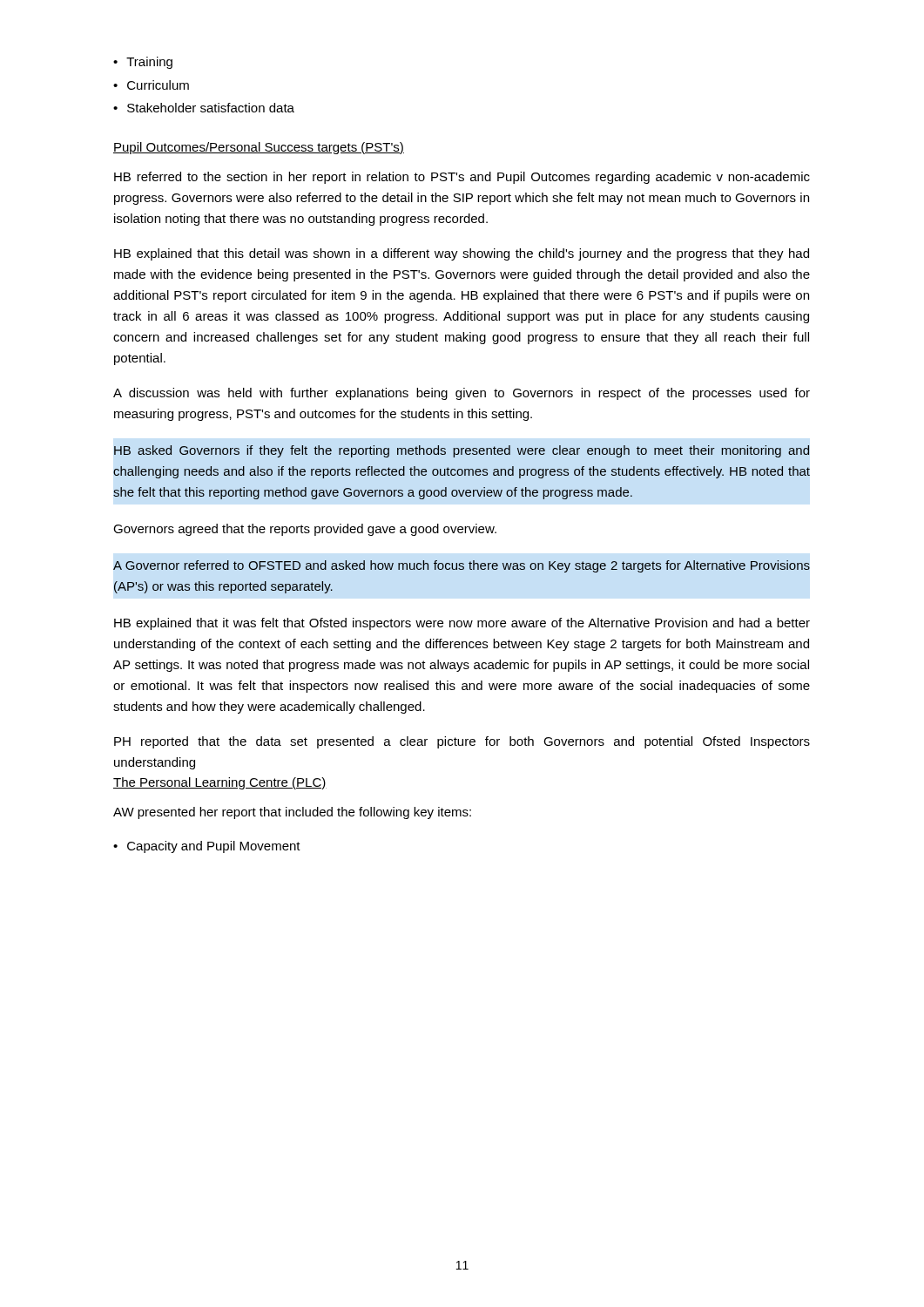The height and width of the screenshot is (1307, 924).
Task: Click on the text block with the text "A discussion was"
Action: [462, 403]
